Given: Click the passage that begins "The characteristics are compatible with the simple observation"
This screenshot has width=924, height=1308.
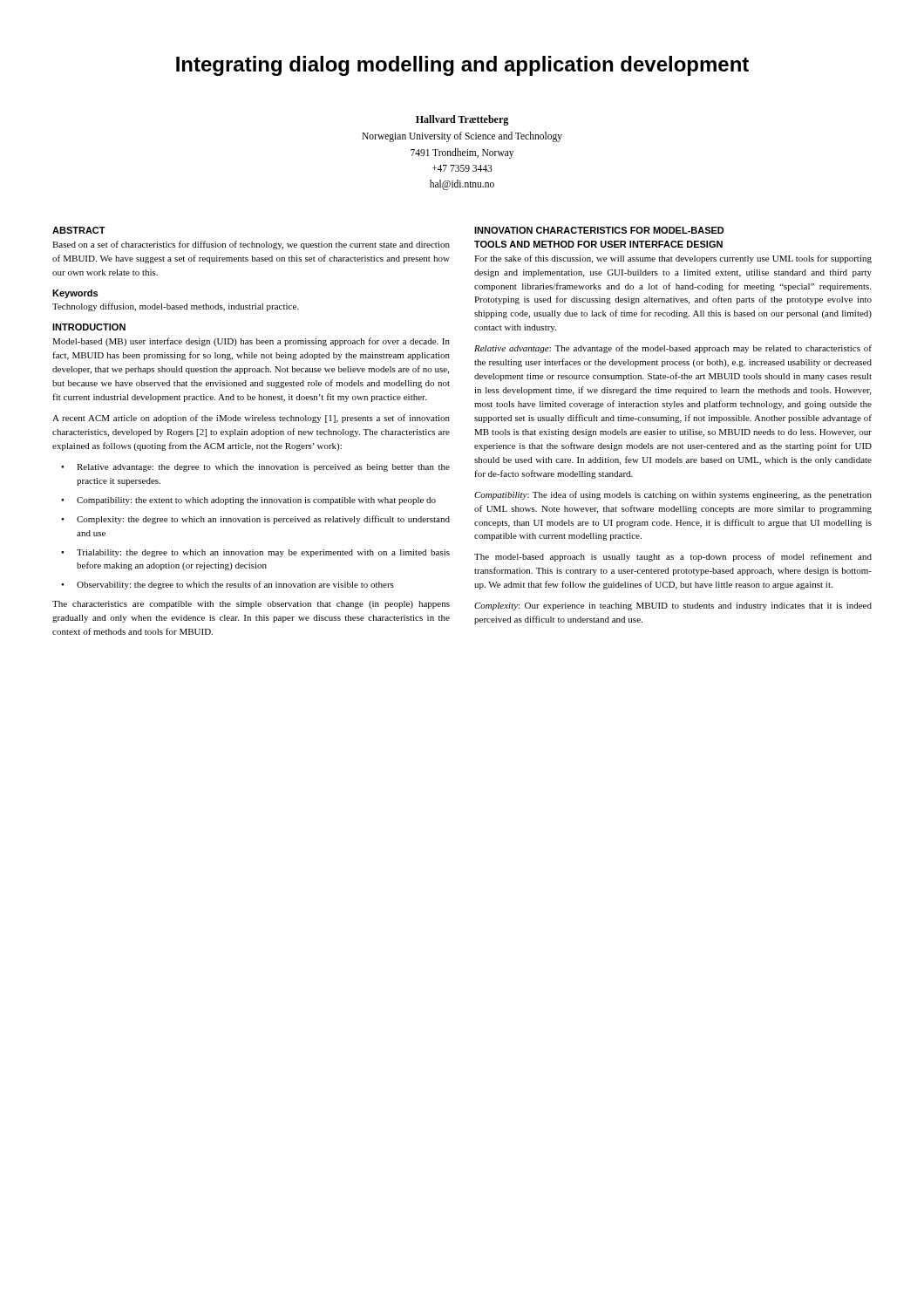Looking at the screenshot, I should [x=251, y=618].
